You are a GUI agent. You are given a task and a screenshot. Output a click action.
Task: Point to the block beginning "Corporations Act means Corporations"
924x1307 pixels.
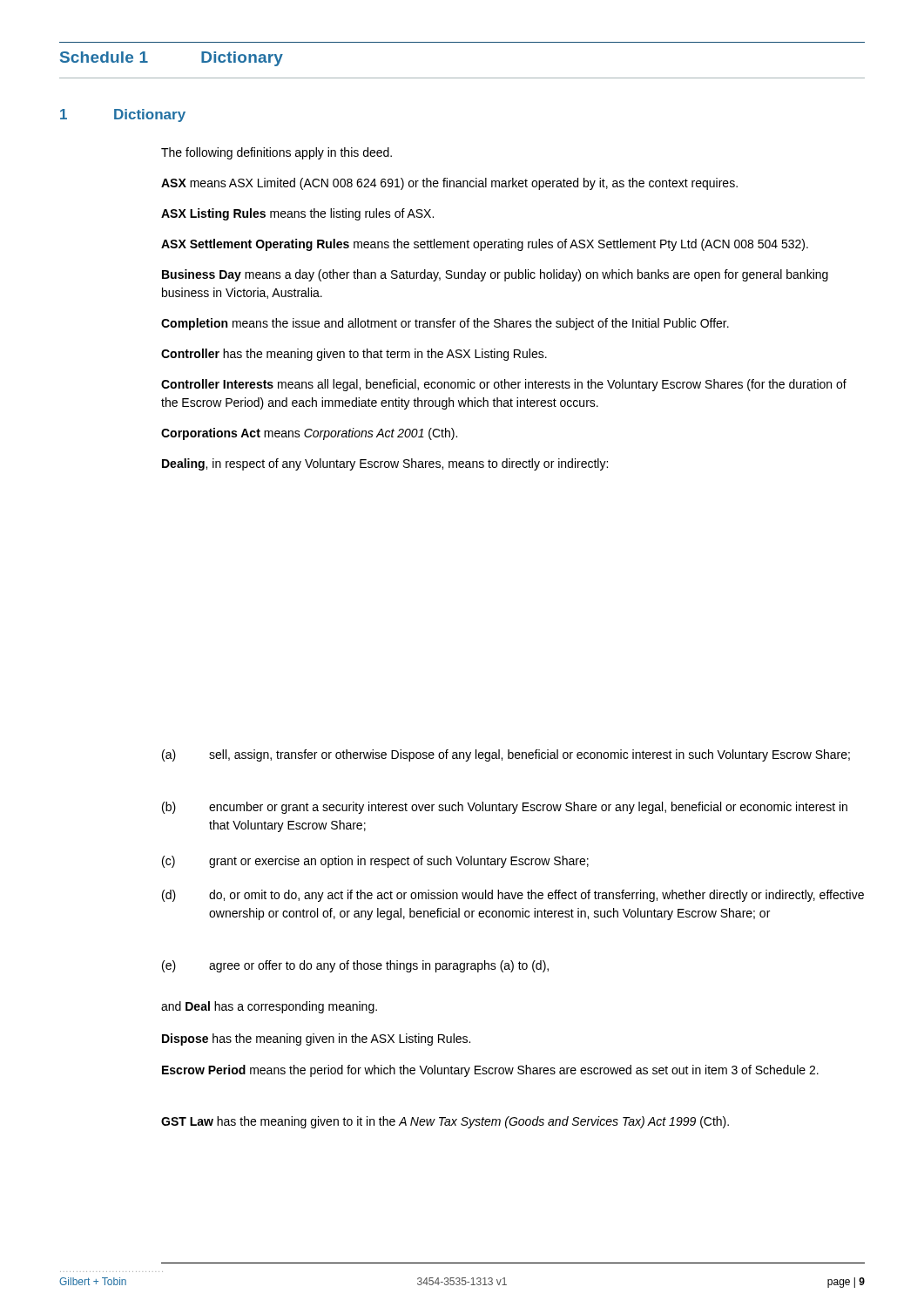pyautogui.click(x=310, y=433)
